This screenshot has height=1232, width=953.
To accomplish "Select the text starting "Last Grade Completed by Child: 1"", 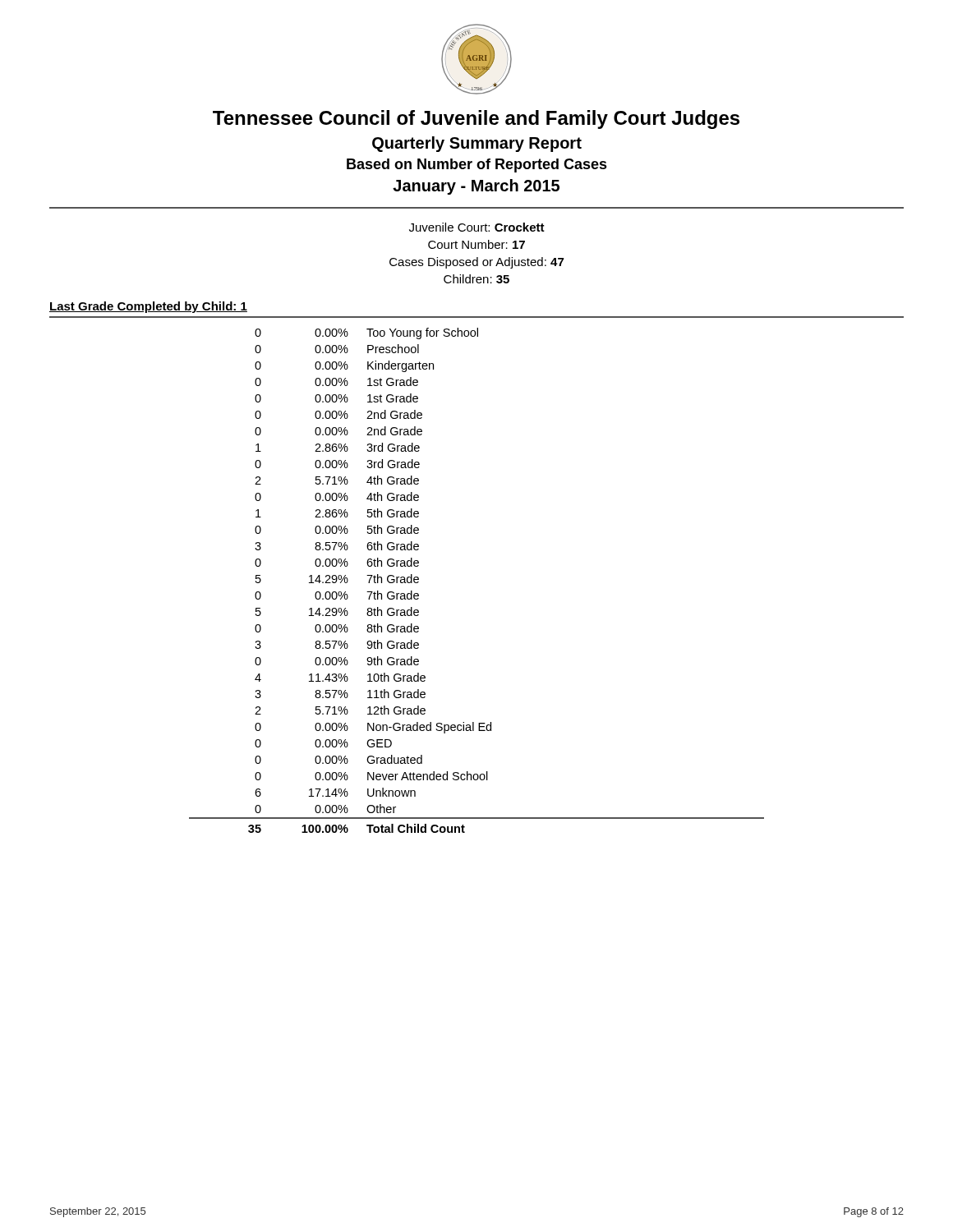I will 148,306.
